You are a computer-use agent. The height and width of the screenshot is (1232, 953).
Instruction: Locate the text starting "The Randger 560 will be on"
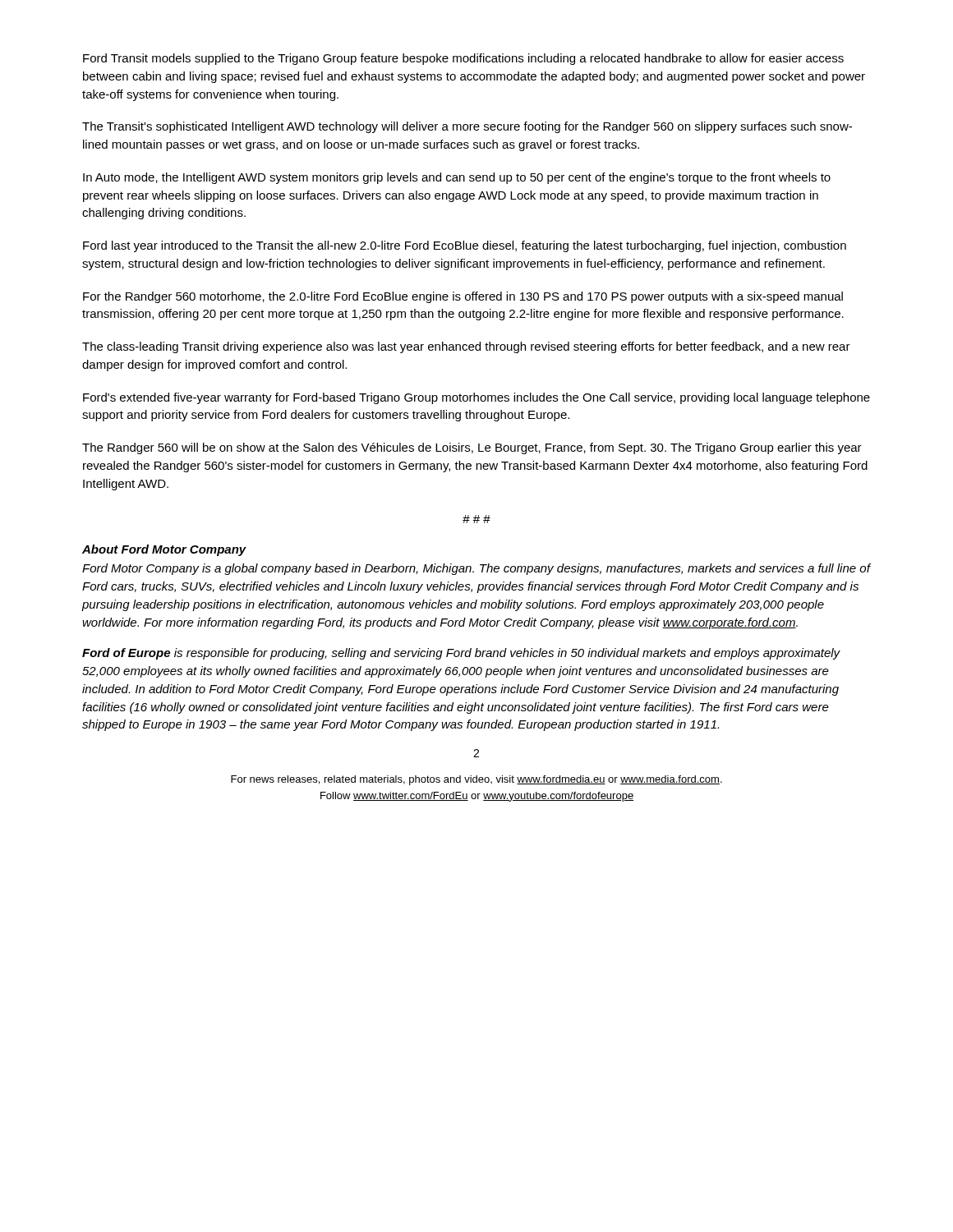475,465
